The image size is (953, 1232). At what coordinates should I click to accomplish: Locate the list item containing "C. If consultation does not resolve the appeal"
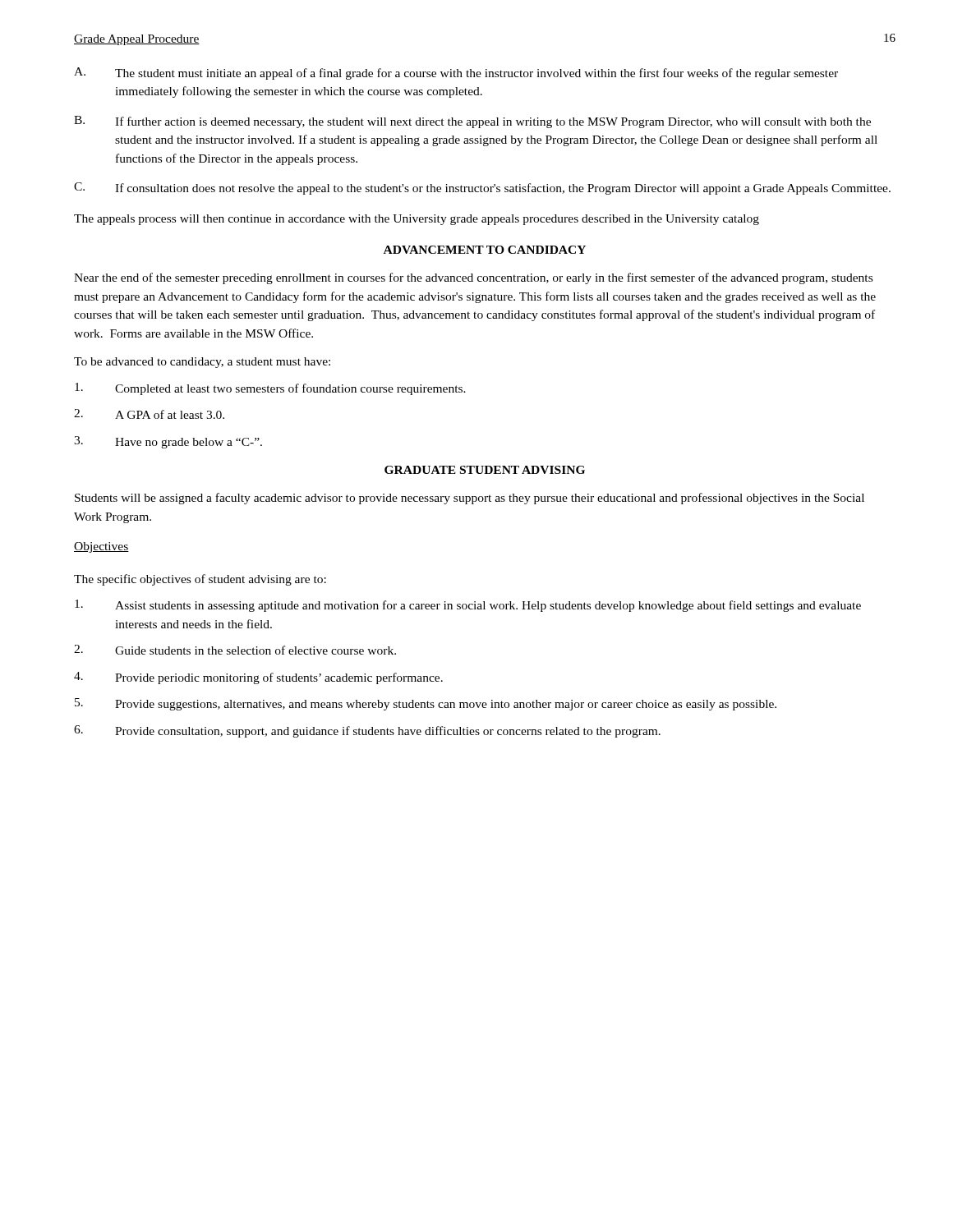pyautogui.click(x=485, y=189)
